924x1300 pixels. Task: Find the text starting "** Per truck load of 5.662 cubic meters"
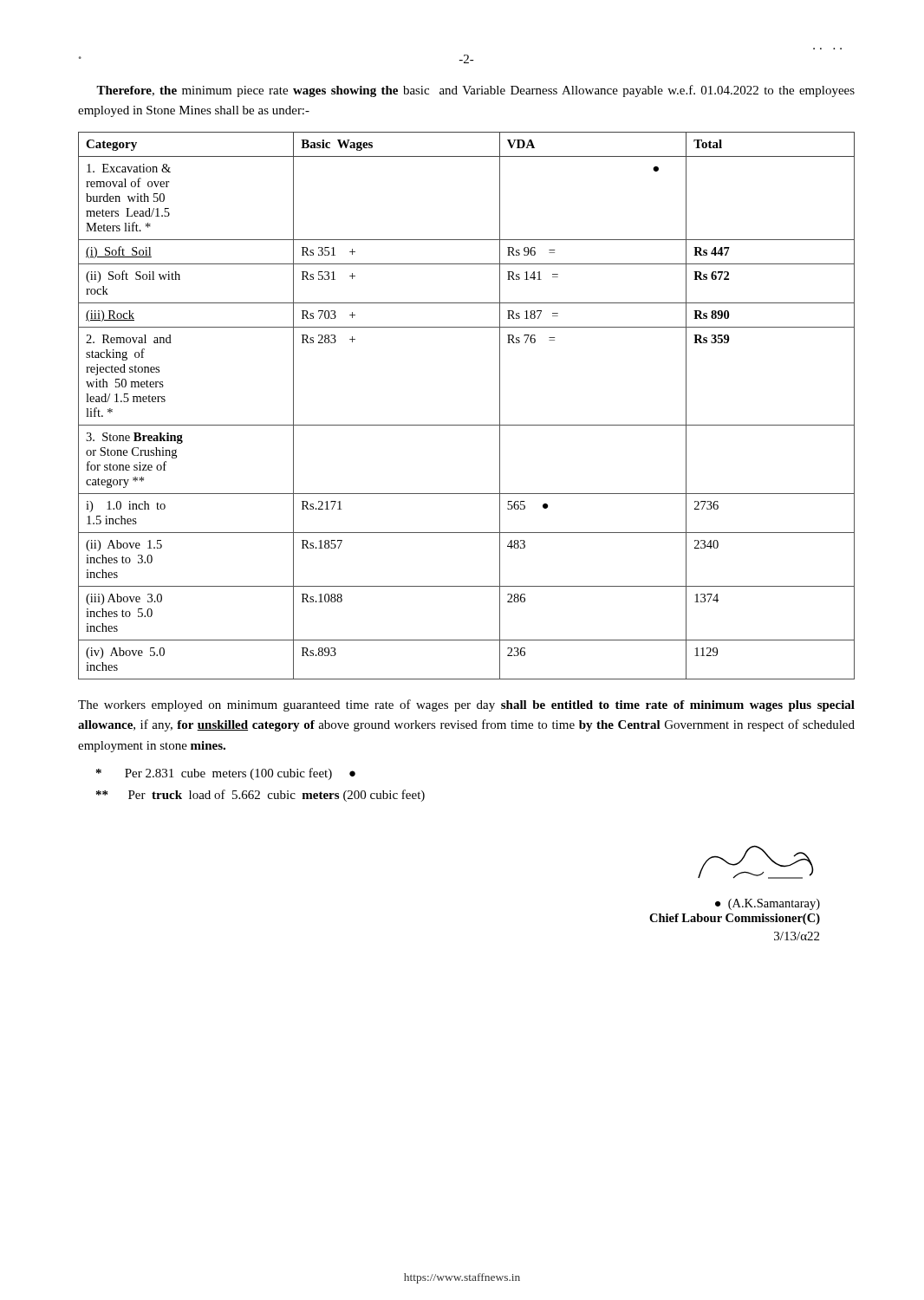(260, 794)
